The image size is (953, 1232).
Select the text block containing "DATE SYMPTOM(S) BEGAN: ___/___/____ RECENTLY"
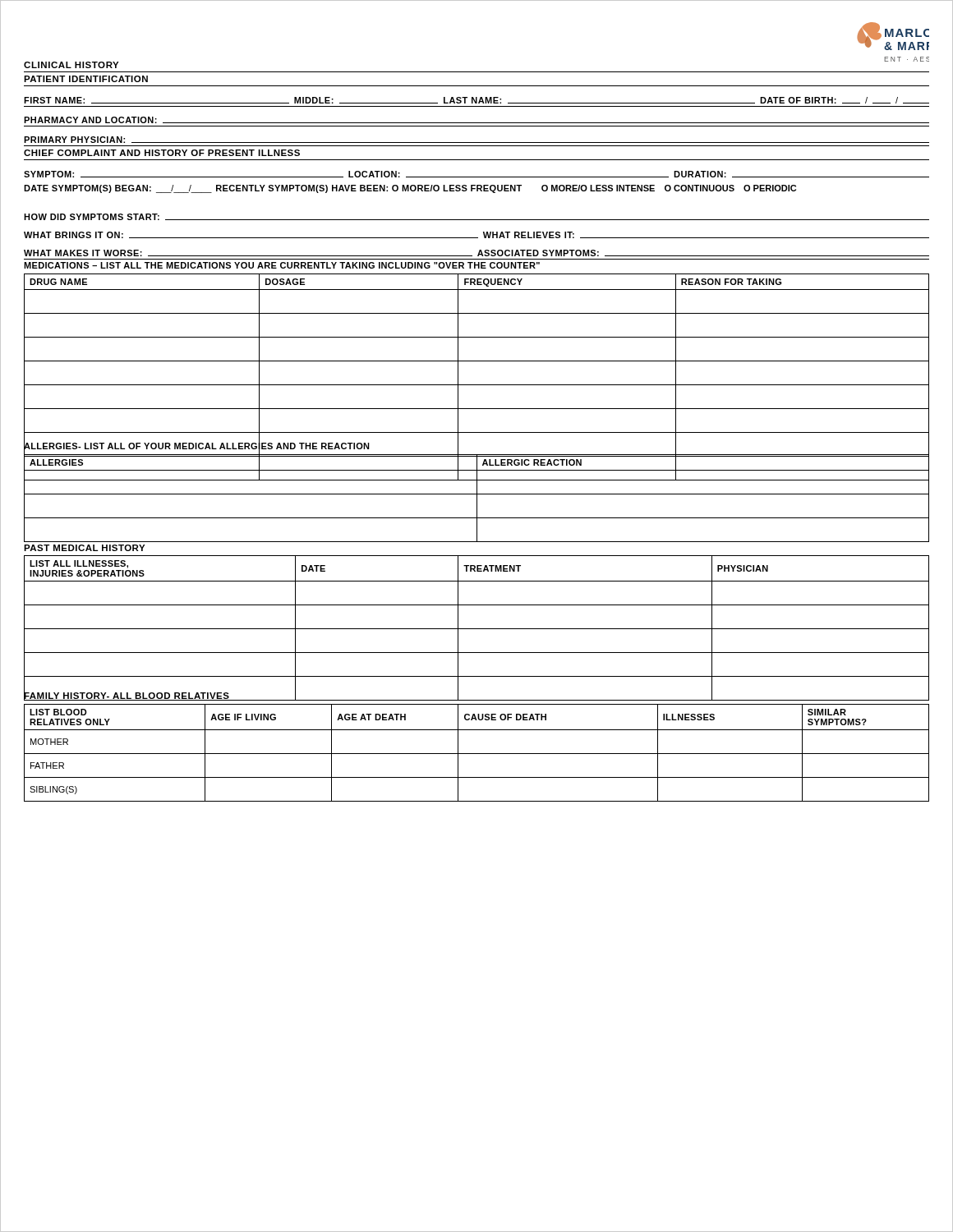coord(410,188)
